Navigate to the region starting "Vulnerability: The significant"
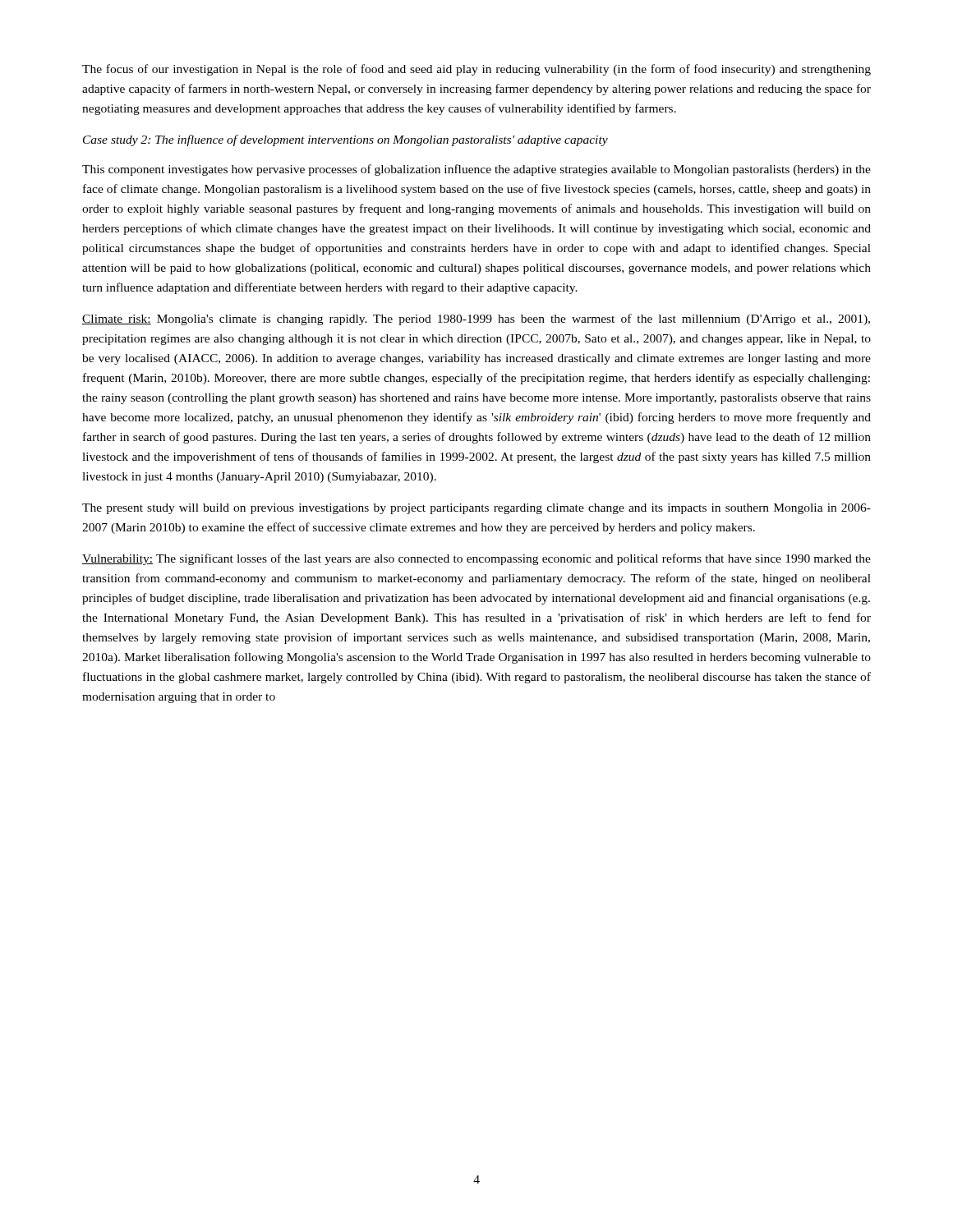The width and height of the screenshot is (953, 1232). [476, 628]
